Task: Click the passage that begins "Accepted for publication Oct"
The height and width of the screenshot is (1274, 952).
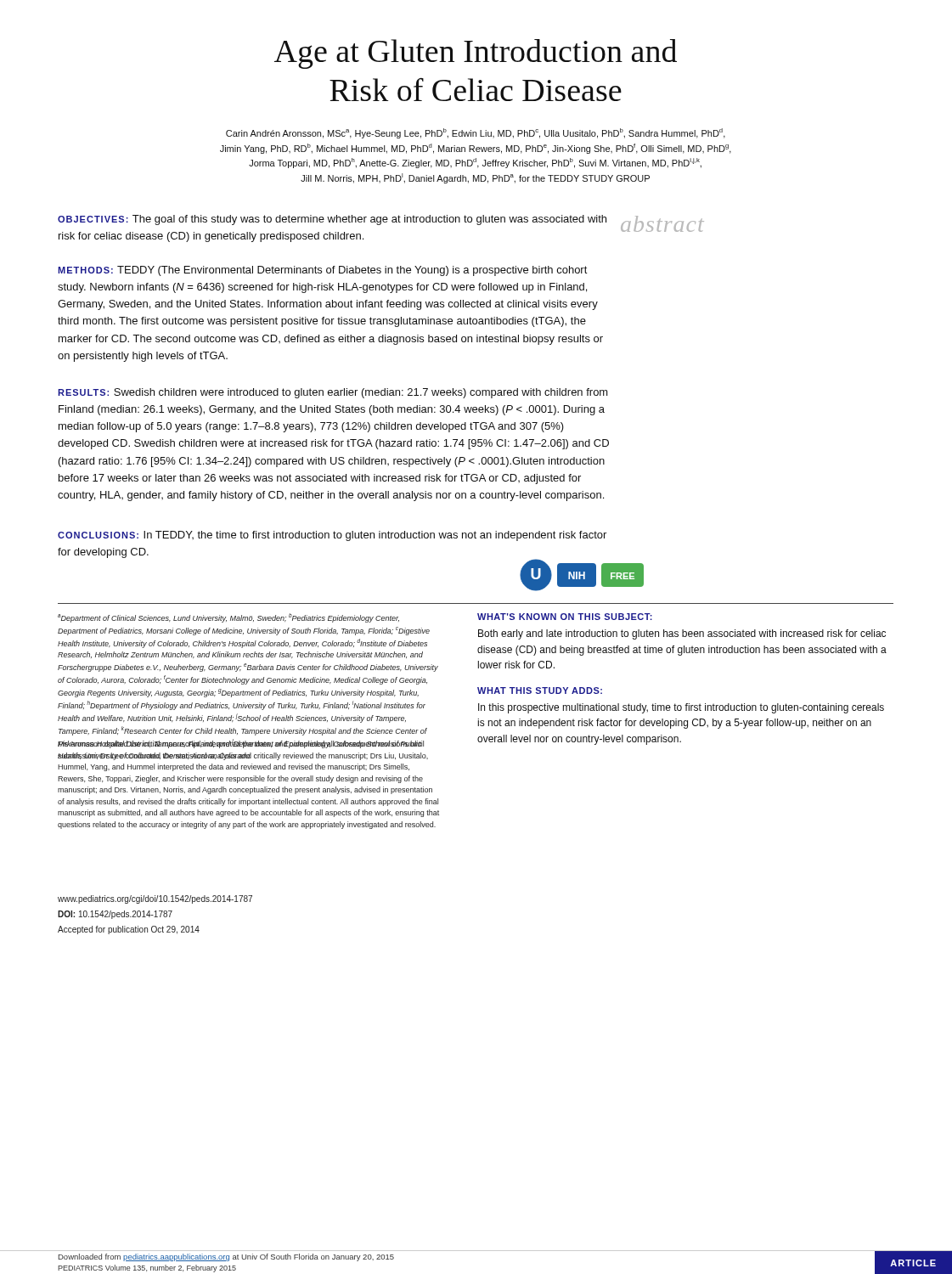Action: 129,930
